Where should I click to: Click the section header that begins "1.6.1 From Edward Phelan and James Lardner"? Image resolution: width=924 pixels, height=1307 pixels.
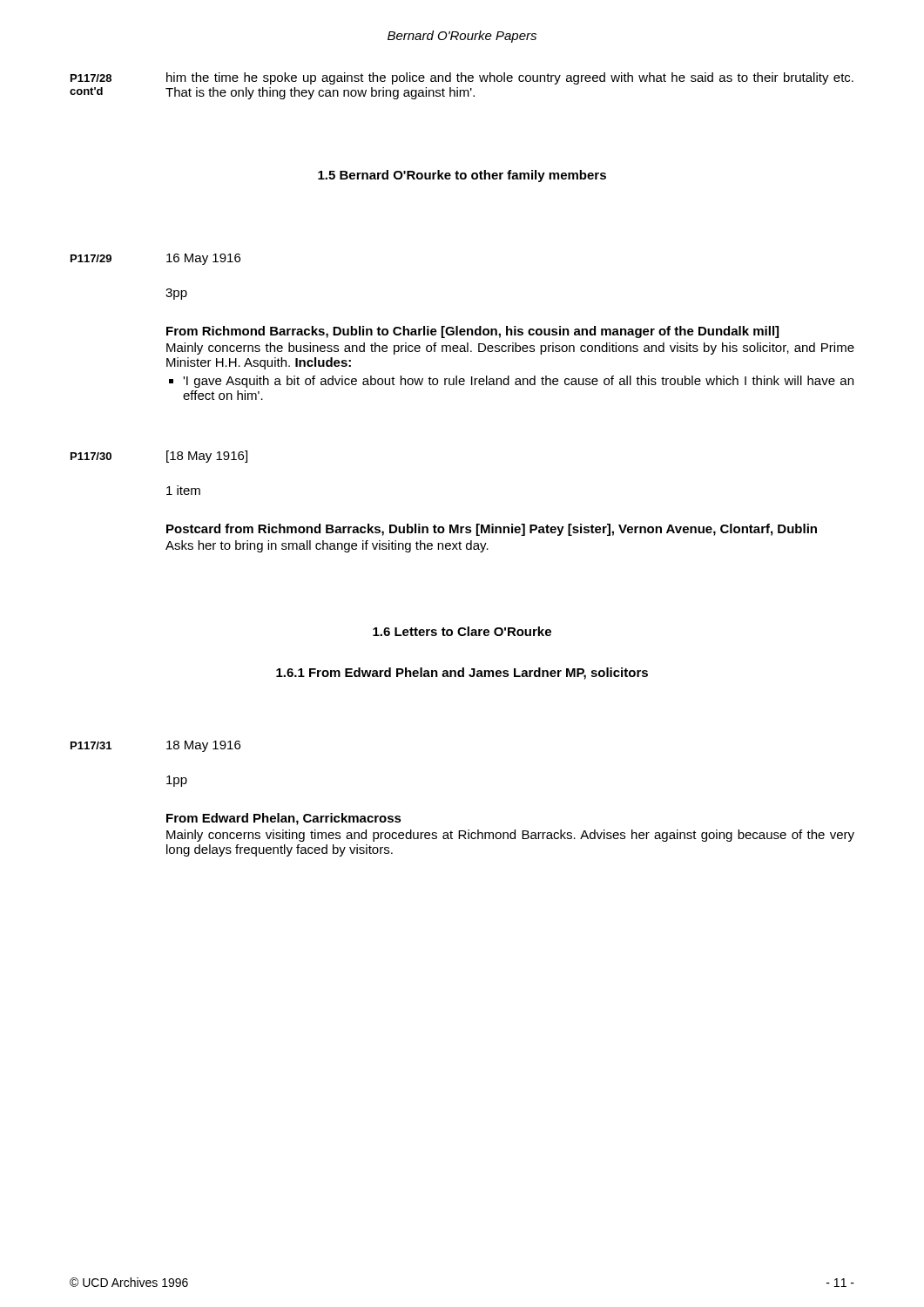pos(462,672)
